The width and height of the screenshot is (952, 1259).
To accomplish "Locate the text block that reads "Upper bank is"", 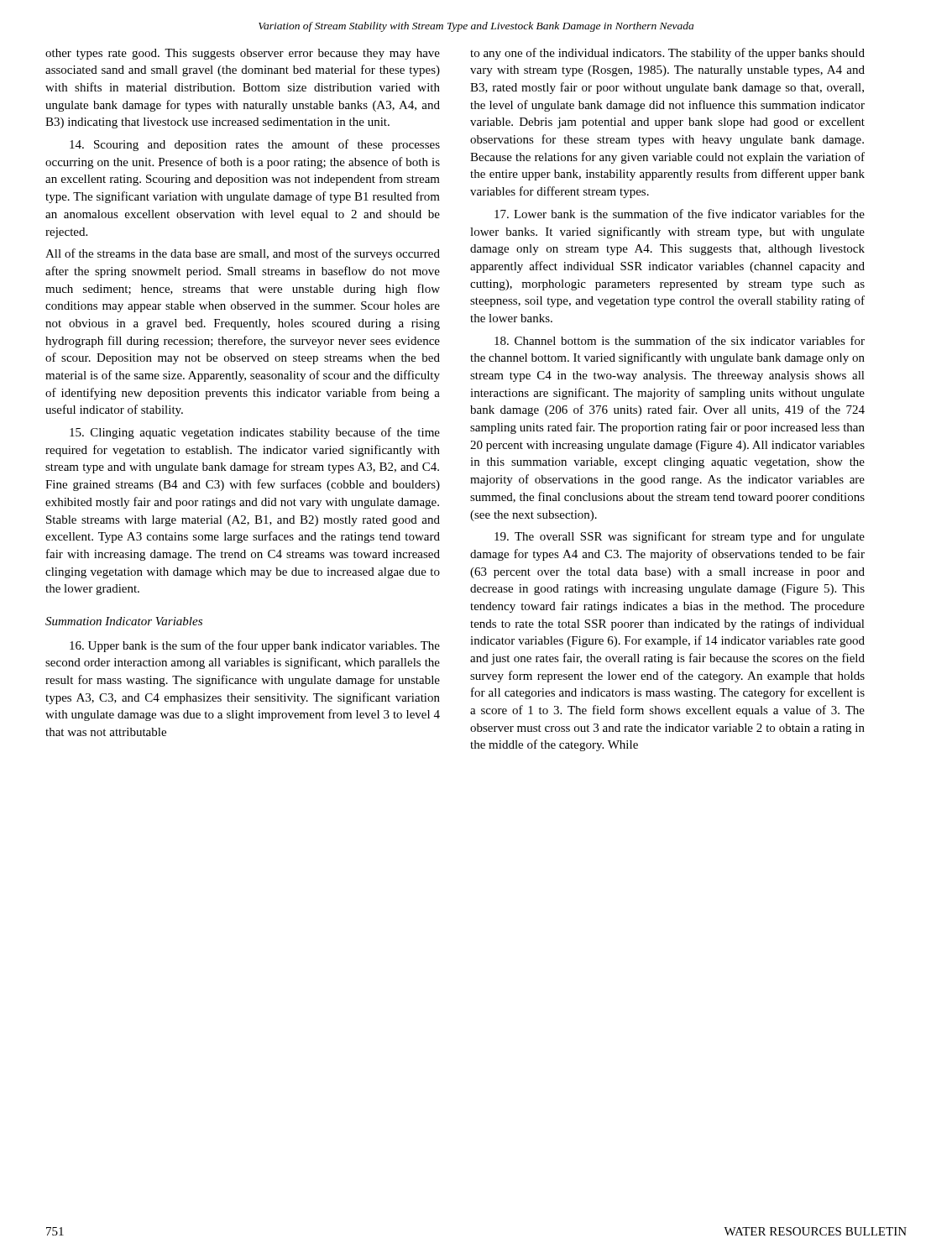I will point(243,689).
